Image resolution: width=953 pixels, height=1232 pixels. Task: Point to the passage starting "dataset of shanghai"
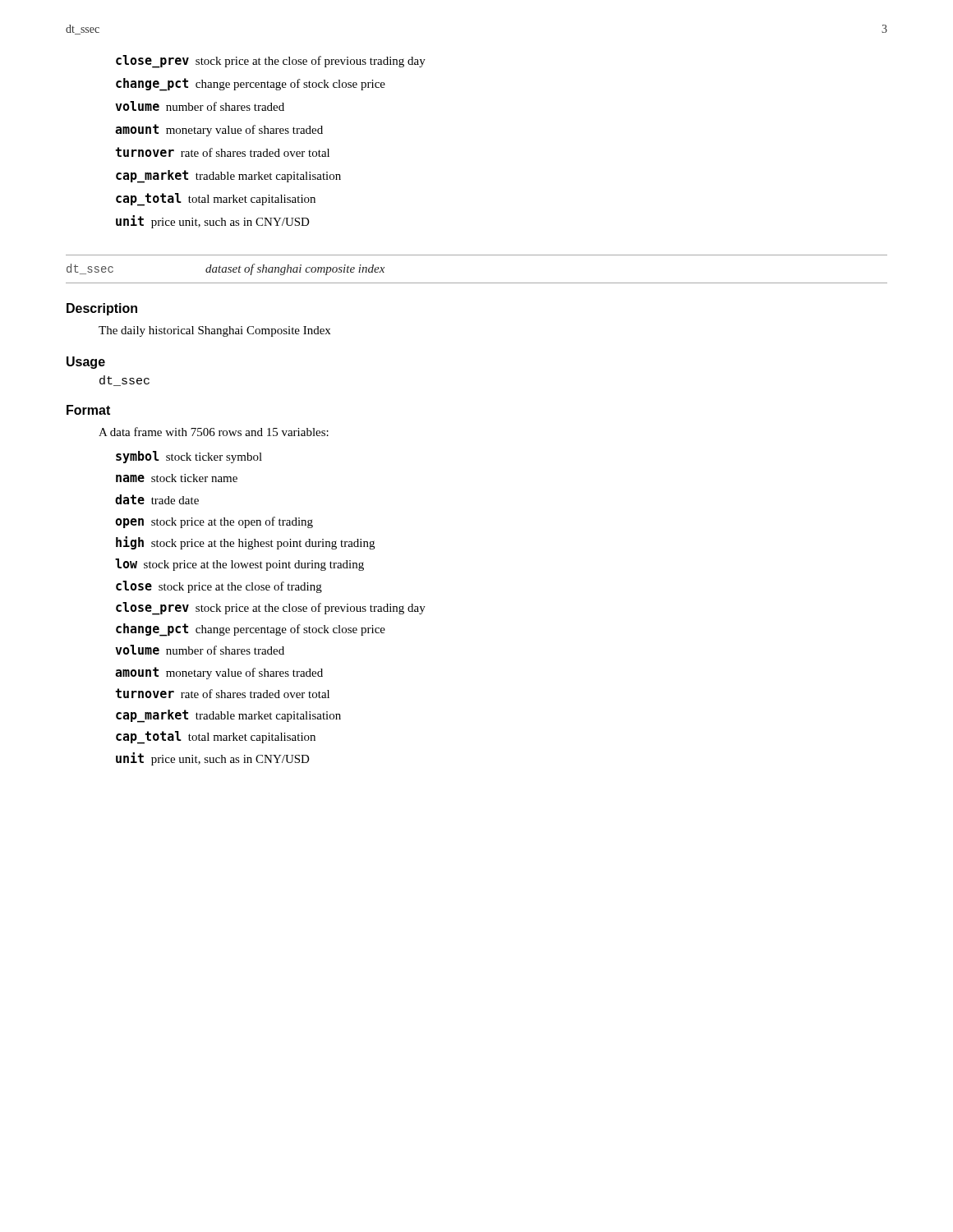coord(295,269)
